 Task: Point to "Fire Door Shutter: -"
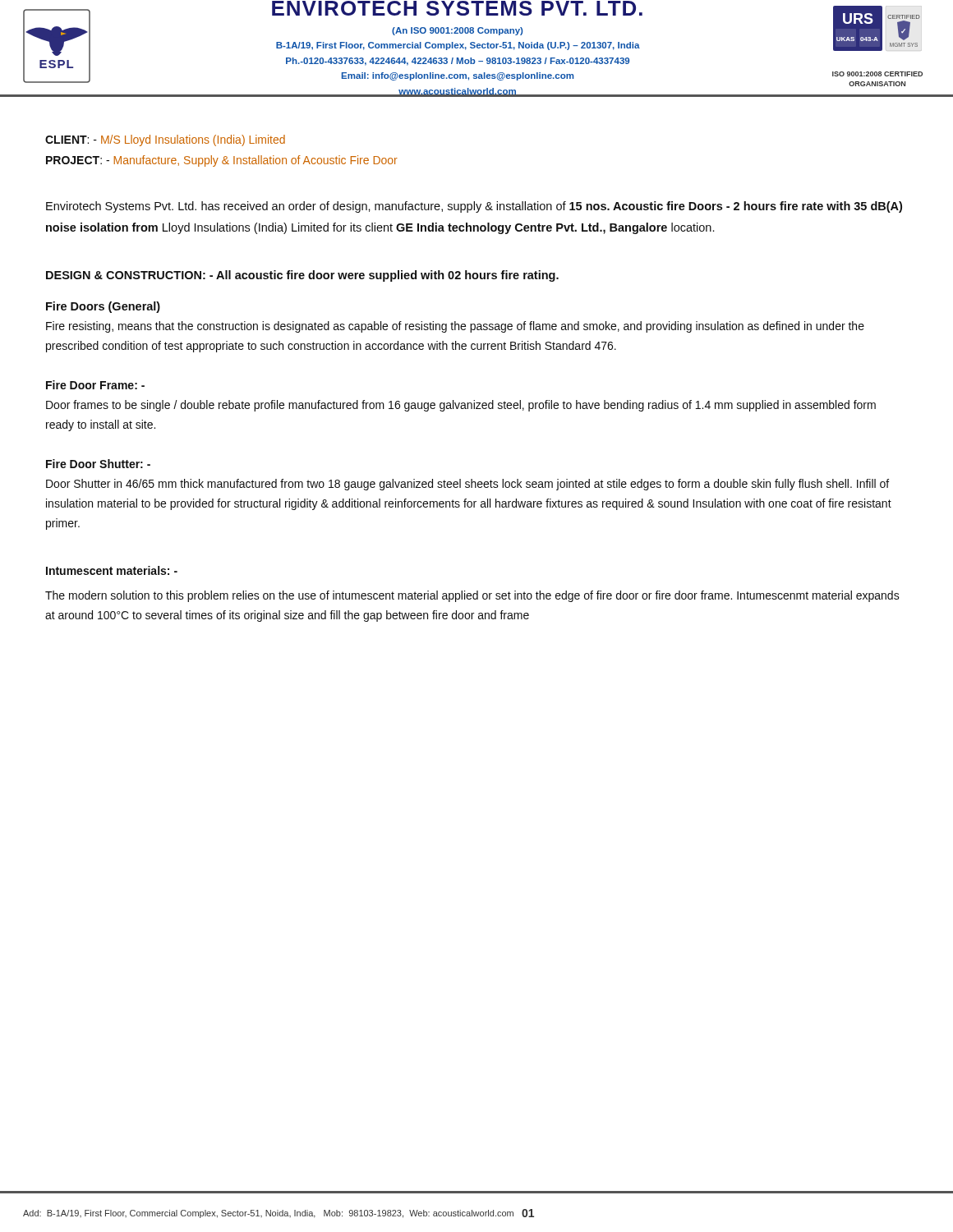click(x=98, y=464)
